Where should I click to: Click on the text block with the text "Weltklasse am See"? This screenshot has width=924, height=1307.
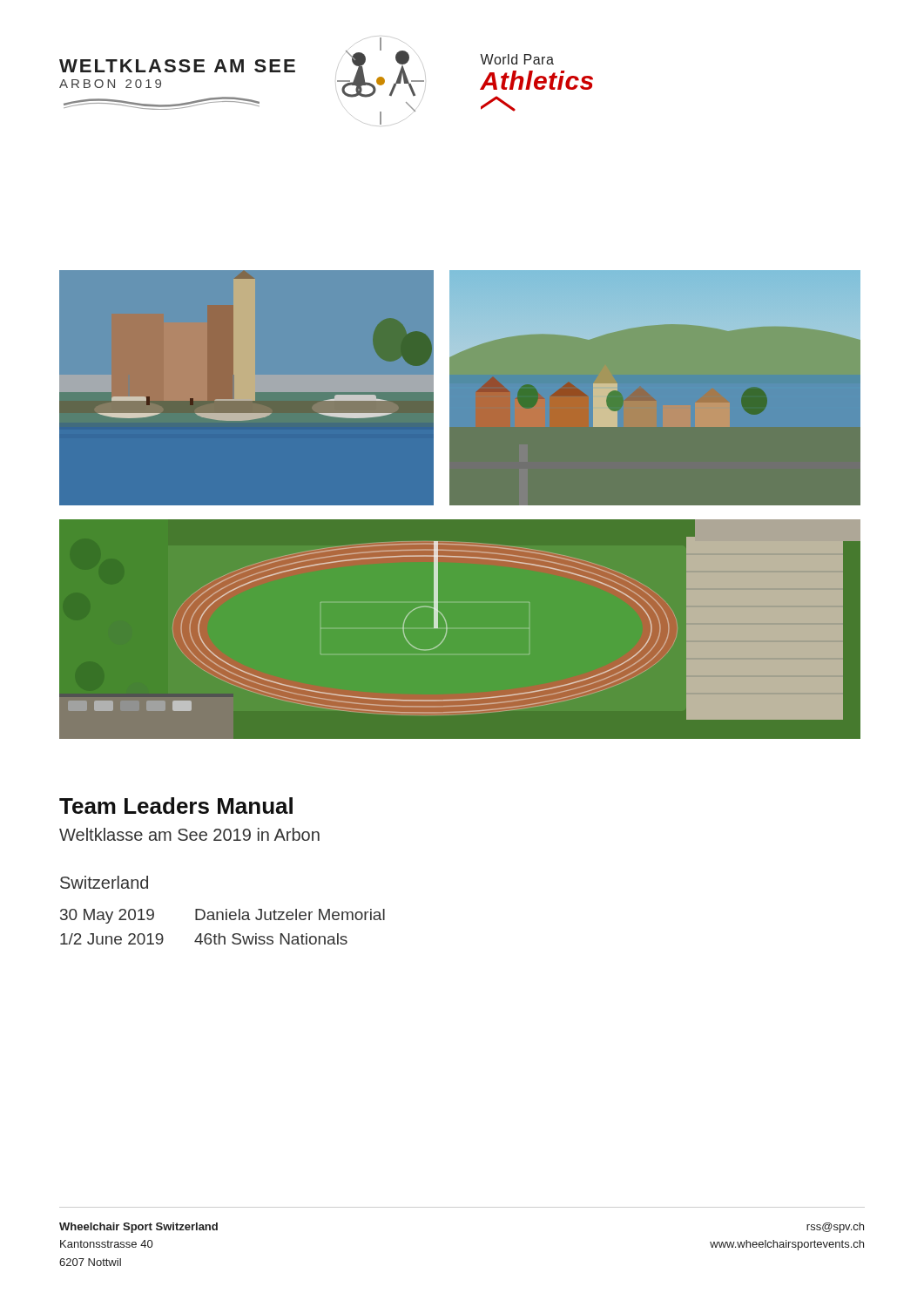point(190,835)
